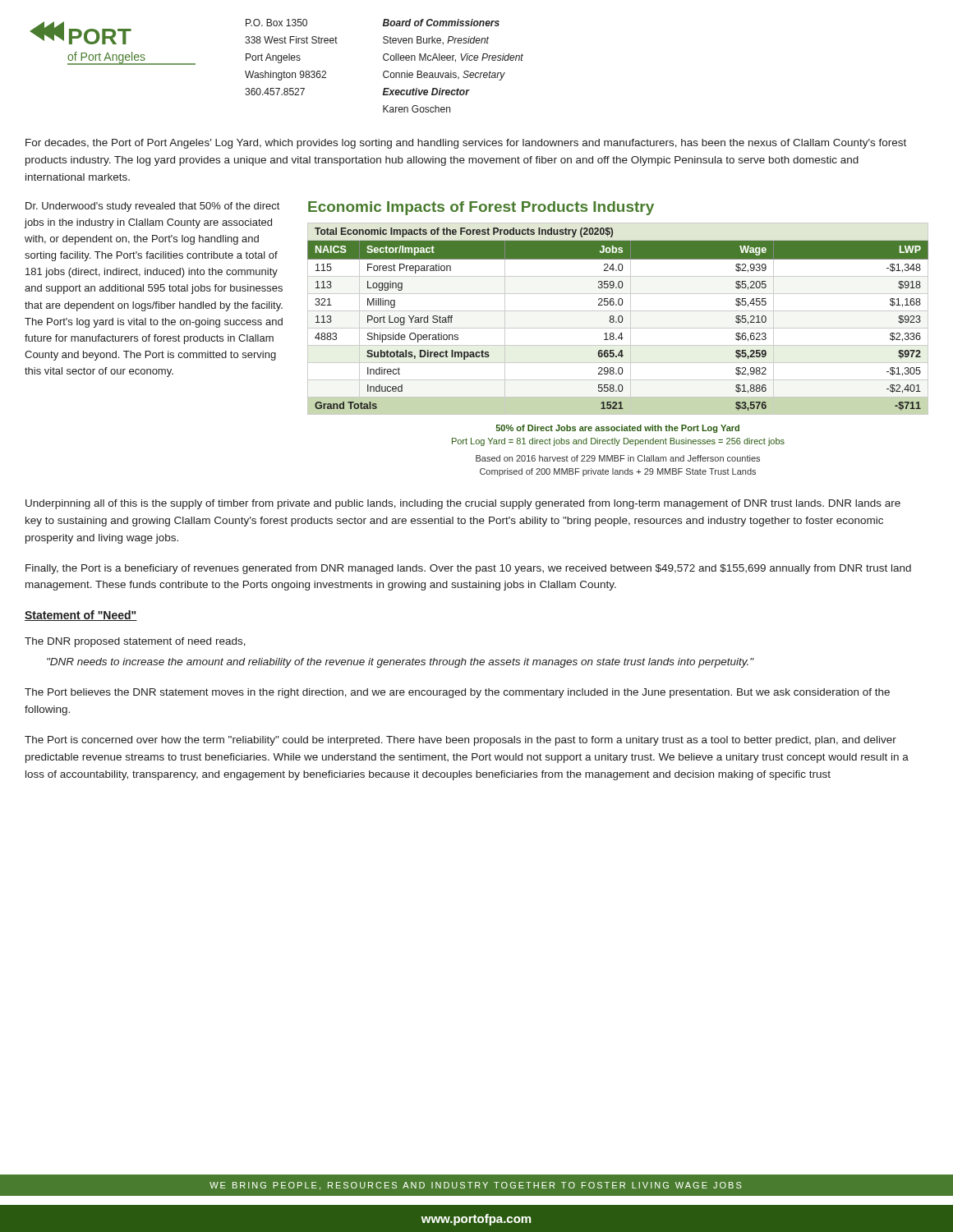Locate the block of text that opens with ""DNR needs to increase"
The image size is (953, 1232).
click(x=400, y=662)
